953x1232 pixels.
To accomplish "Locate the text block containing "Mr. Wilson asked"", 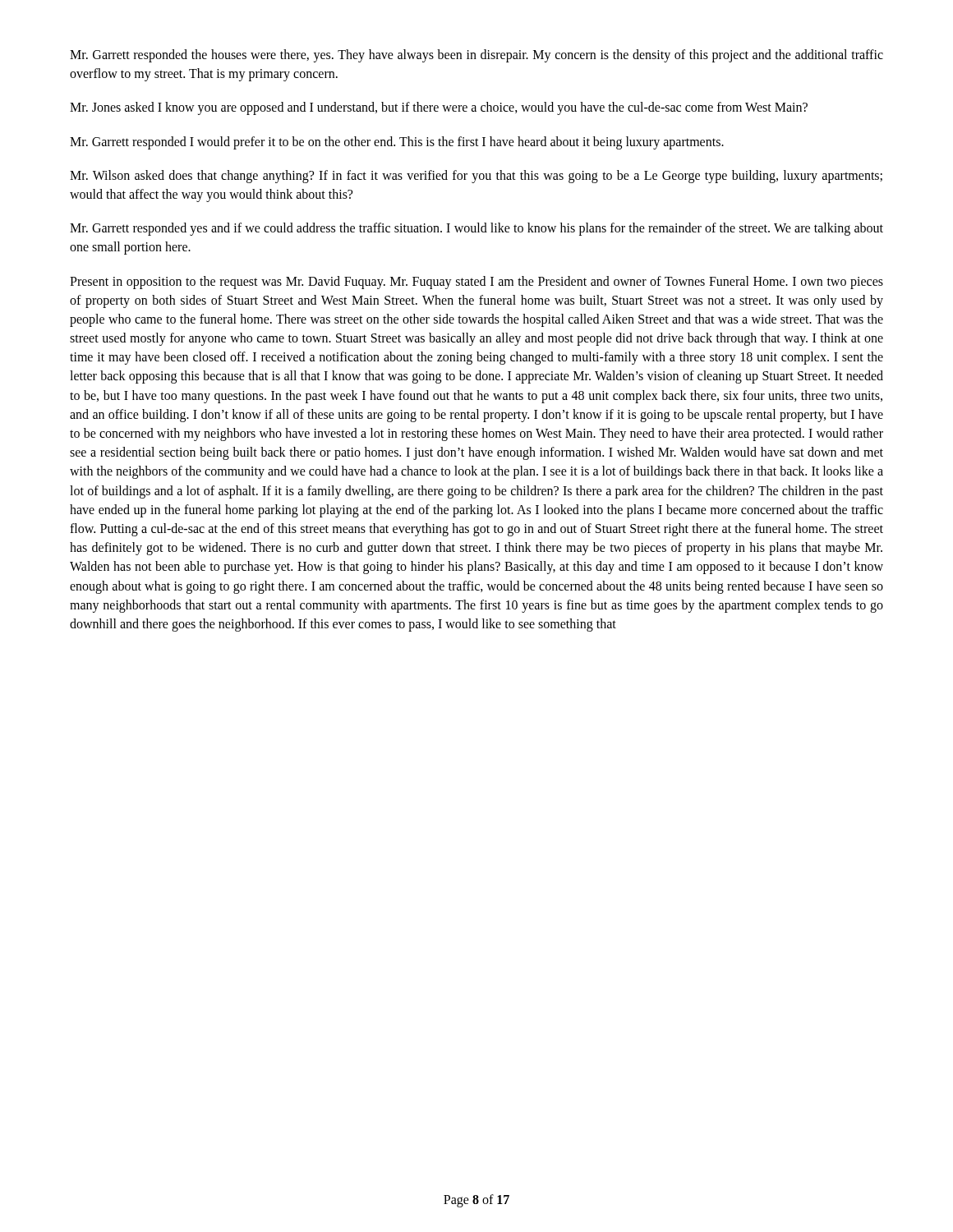I will tap(476, 185).
